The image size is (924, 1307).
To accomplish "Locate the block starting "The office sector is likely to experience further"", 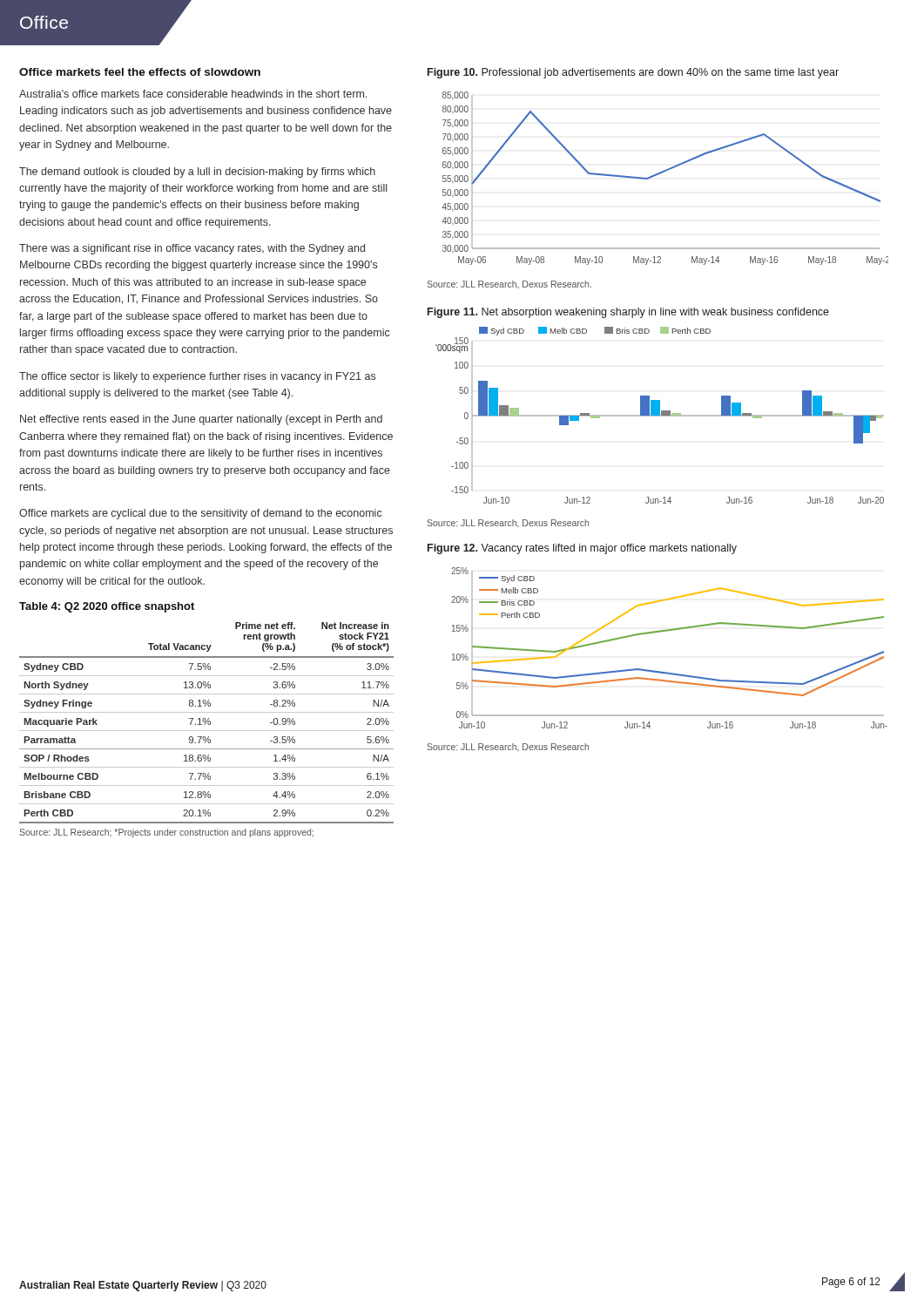I will [x=198, y=385].
